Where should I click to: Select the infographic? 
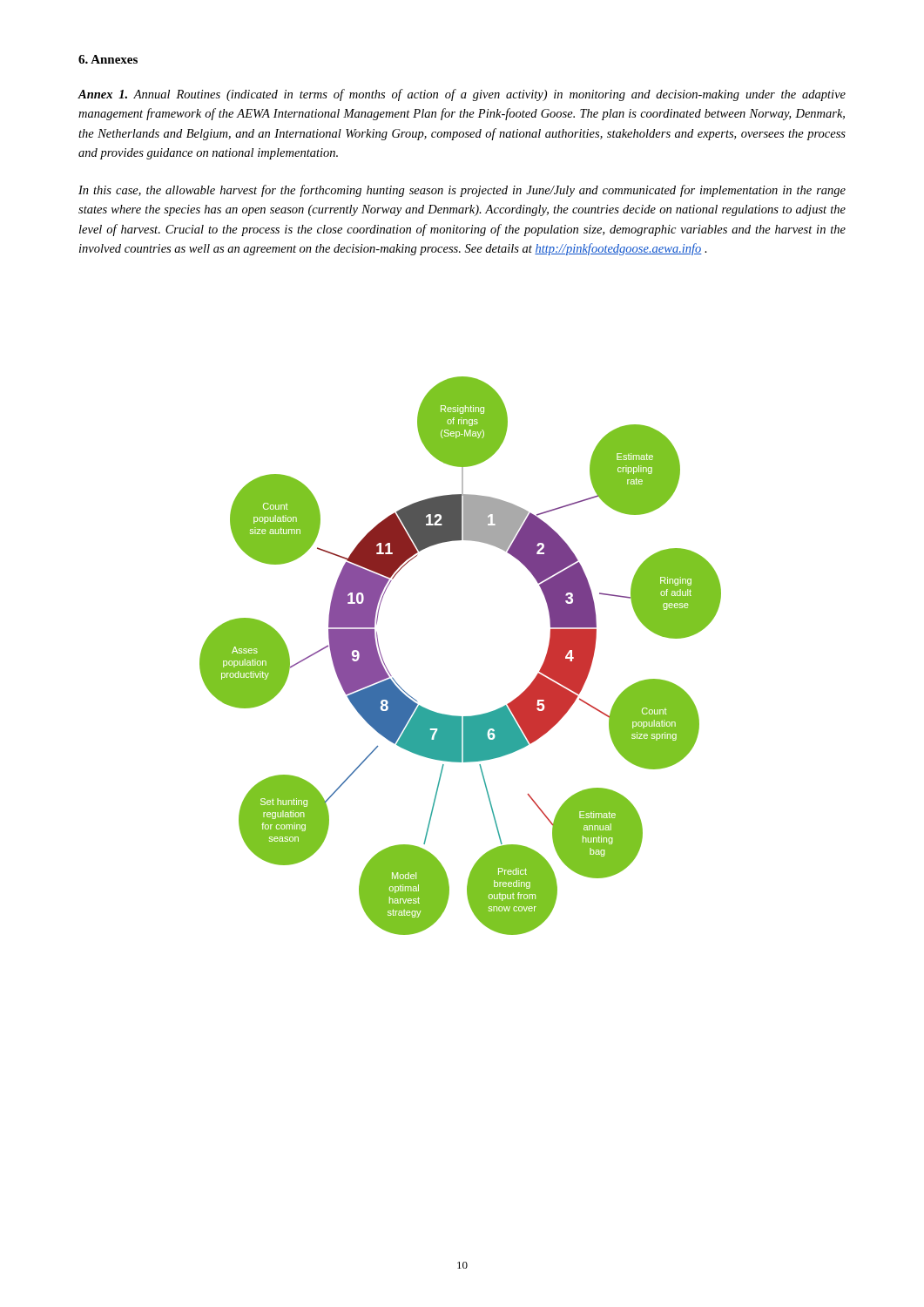click(x=462, y=611)
